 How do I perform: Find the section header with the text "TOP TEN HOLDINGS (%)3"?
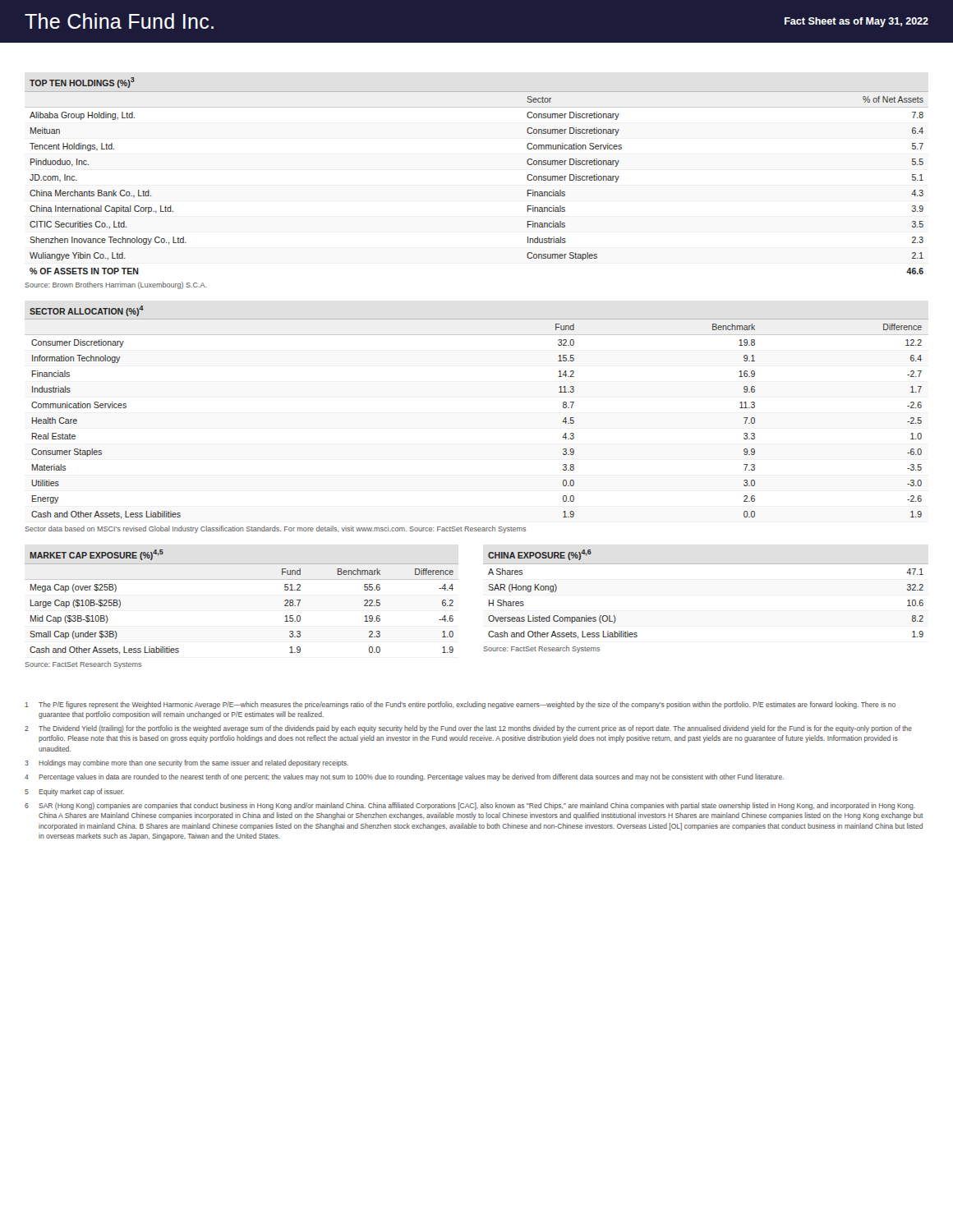(x=82, y=81)
